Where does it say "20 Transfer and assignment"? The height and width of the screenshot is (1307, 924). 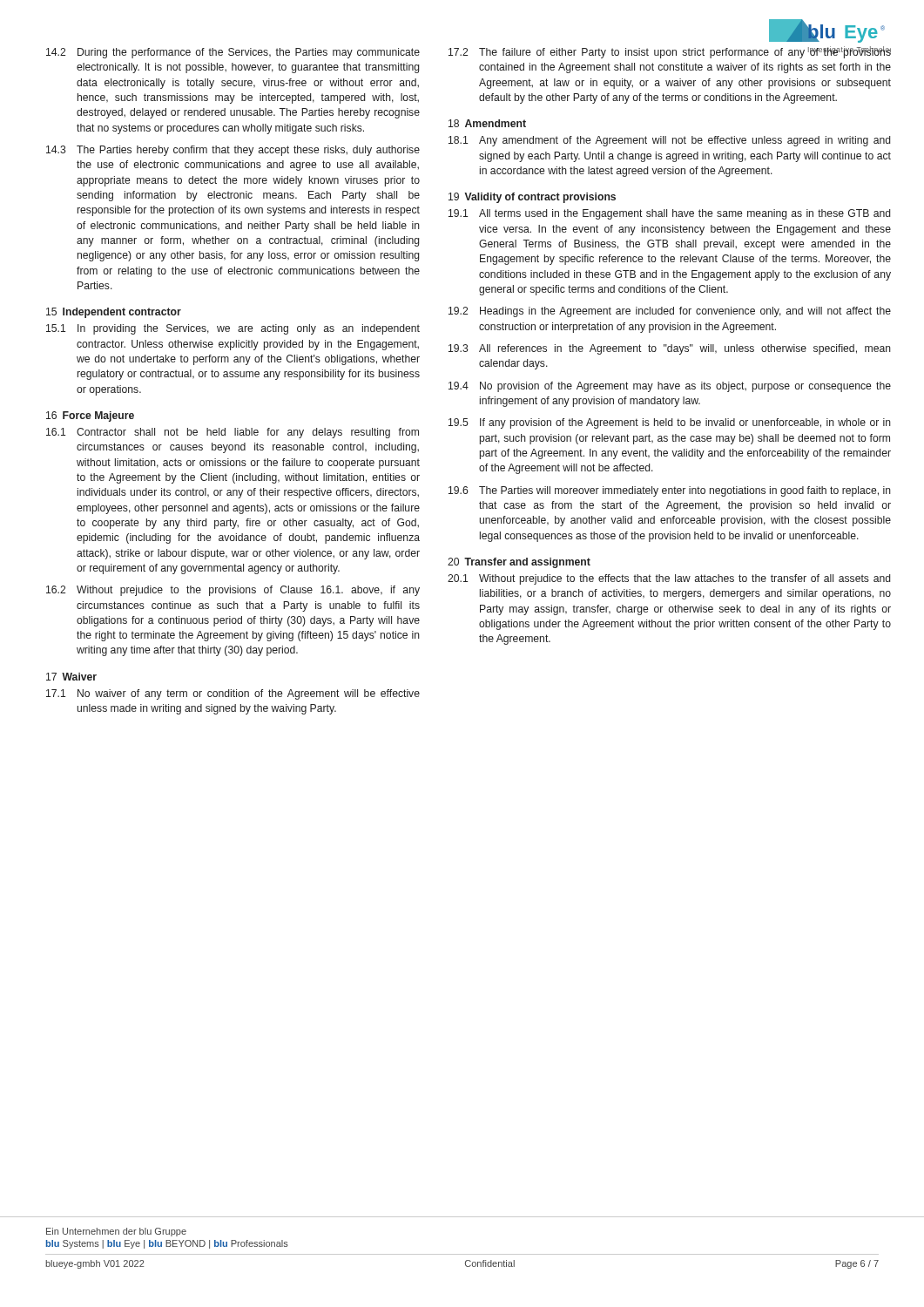519,562
